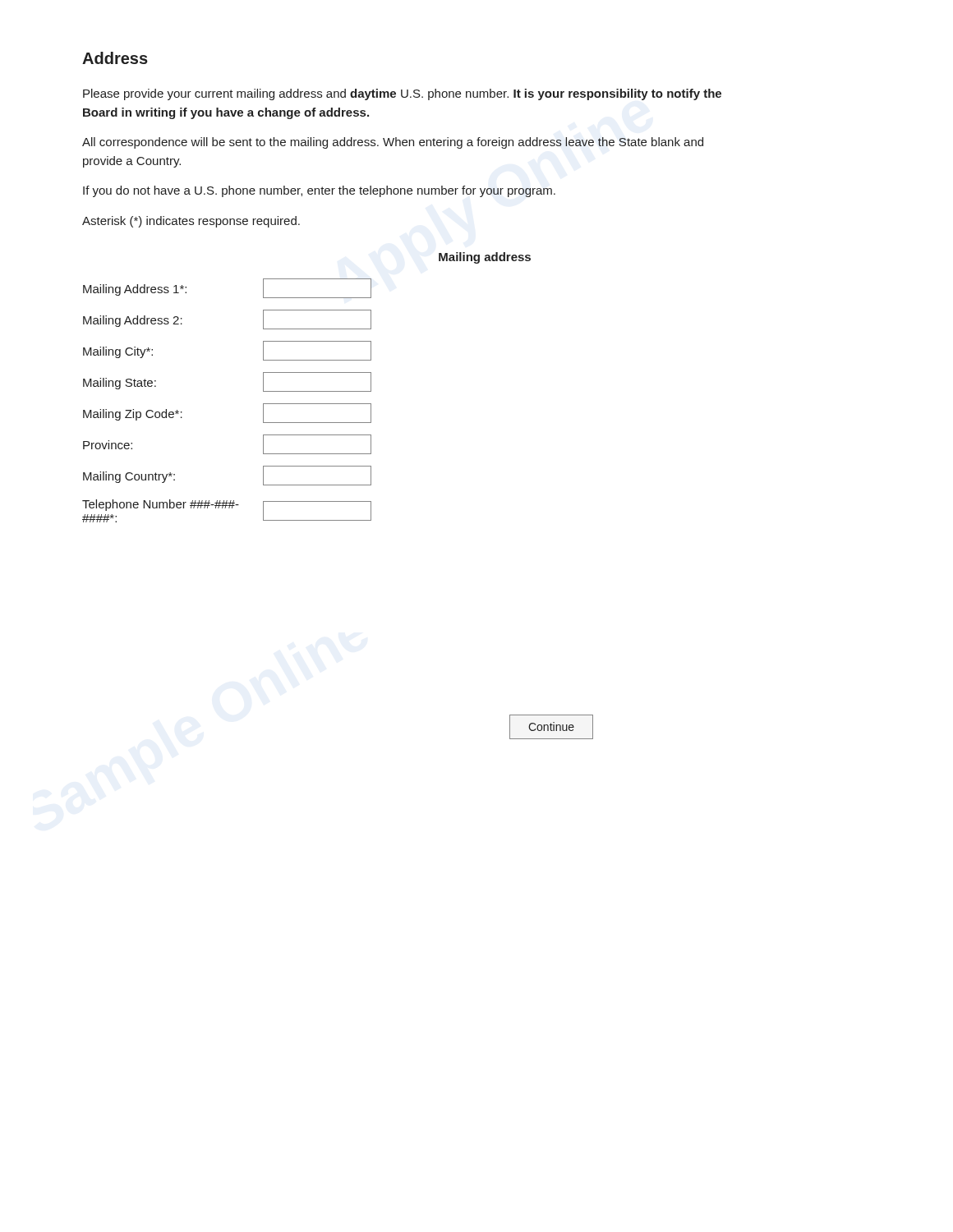Find the text block starting "Mailing Address 1*:"
Screen dimensions: 1232x953
point(130,289)
